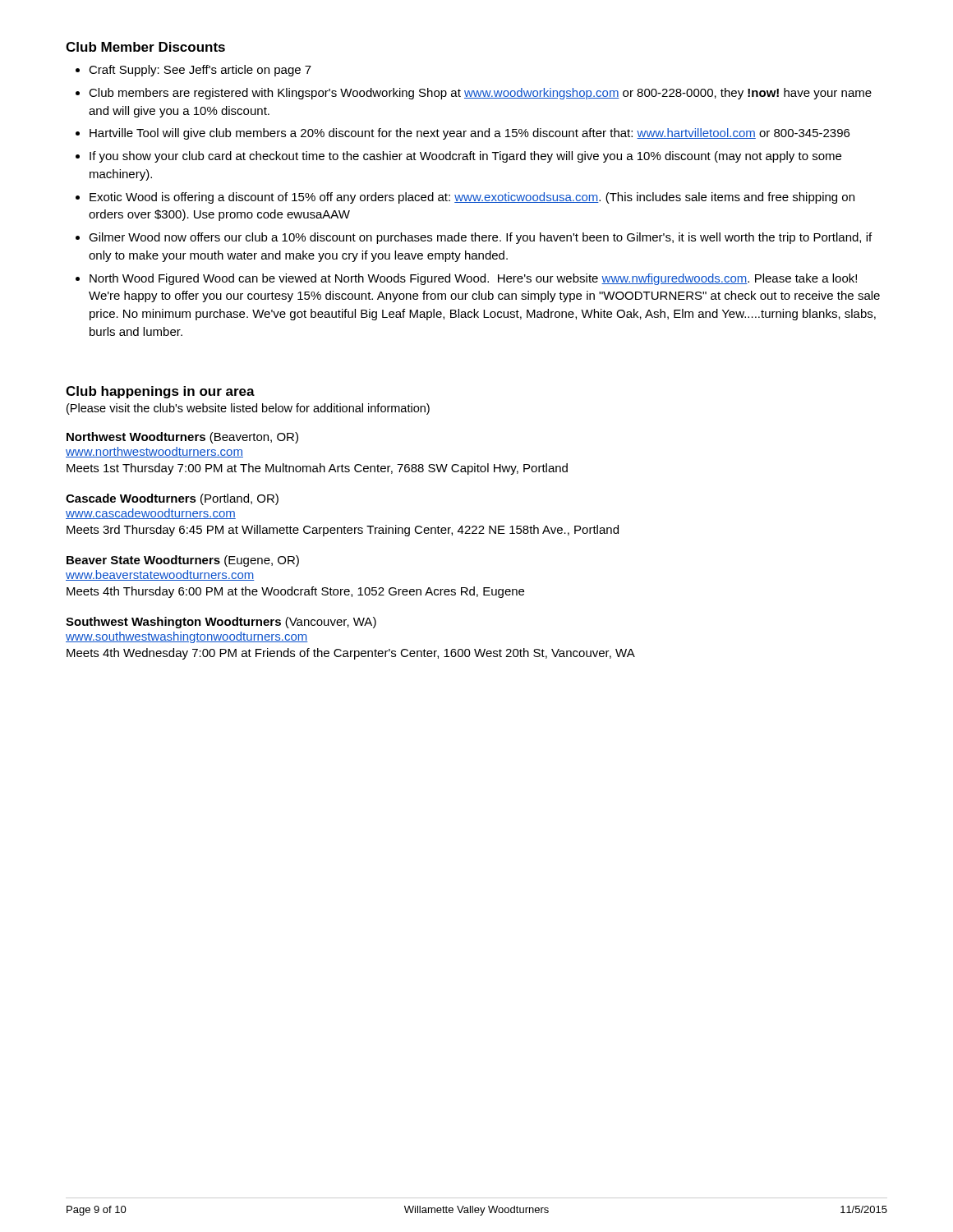Navigate to the passage starting "(Please visit the"

[248, 409]
